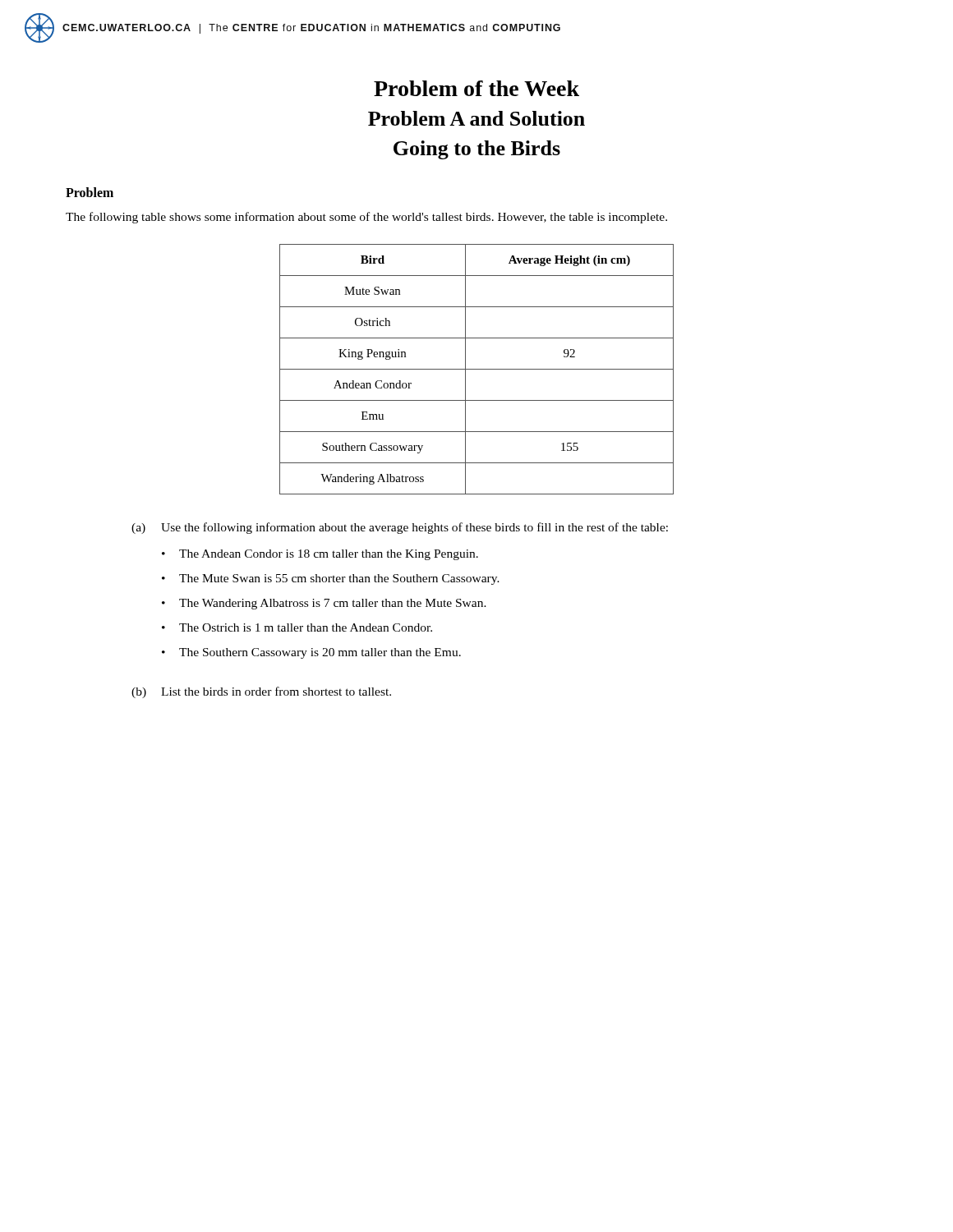Screen dimensions: 1232x953
Task: Find a section header
Action: pos(90,193)
